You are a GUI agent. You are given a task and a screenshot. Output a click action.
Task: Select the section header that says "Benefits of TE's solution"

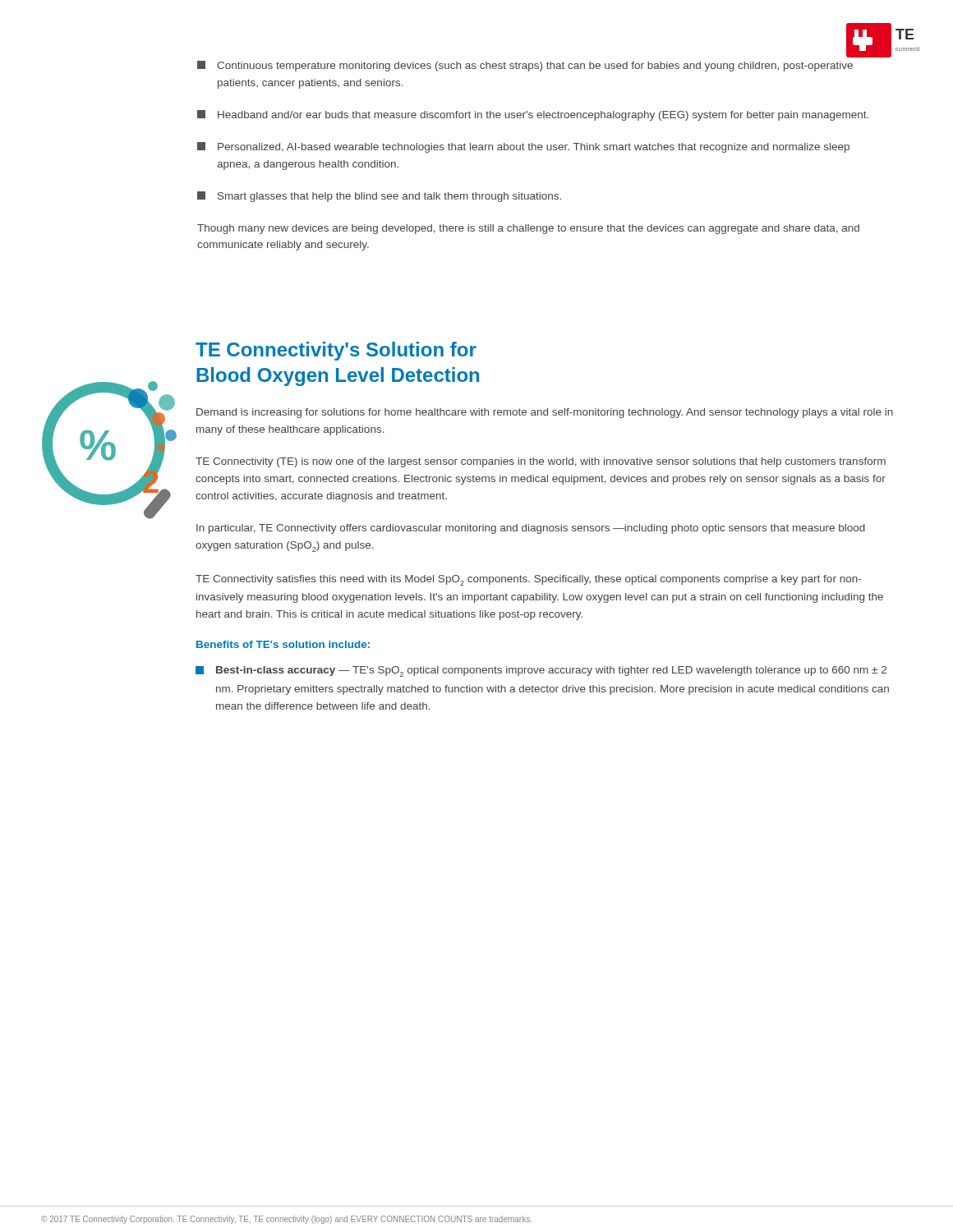(283, 644)
